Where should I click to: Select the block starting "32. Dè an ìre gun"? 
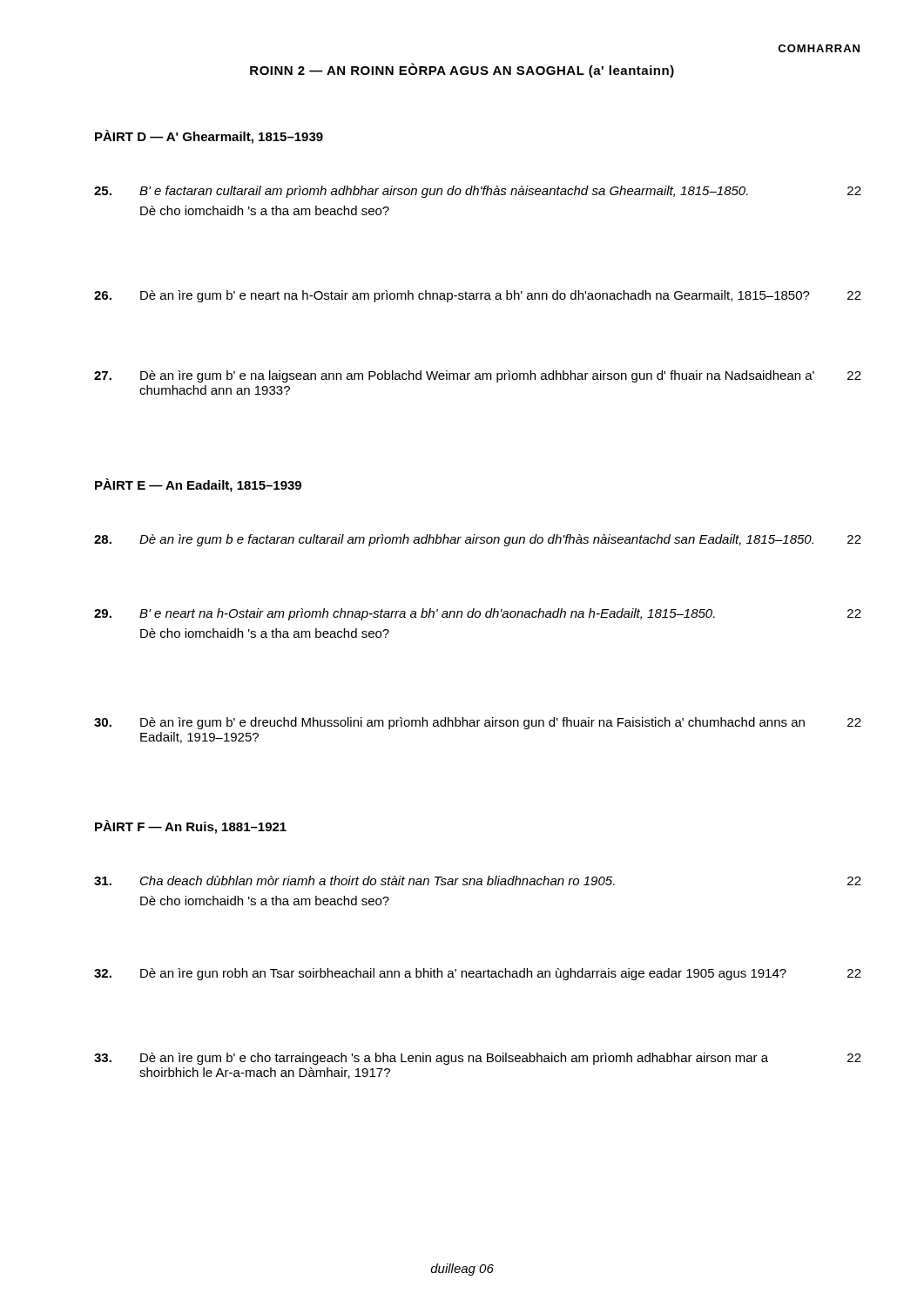pyautogui.click(x=478, y=973)
